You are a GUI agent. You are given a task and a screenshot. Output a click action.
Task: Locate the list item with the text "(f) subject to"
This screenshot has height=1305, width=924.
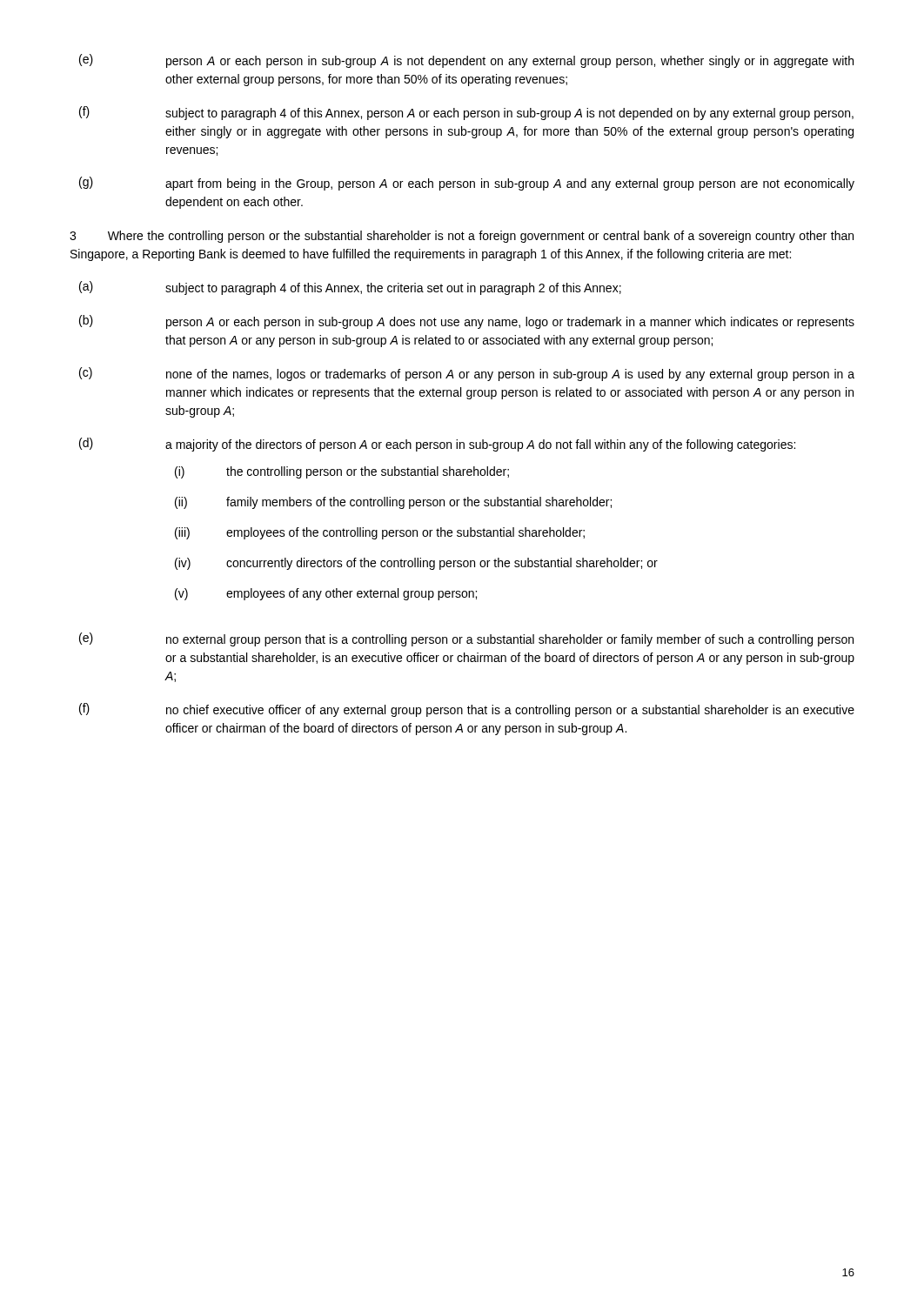(462, 132)
